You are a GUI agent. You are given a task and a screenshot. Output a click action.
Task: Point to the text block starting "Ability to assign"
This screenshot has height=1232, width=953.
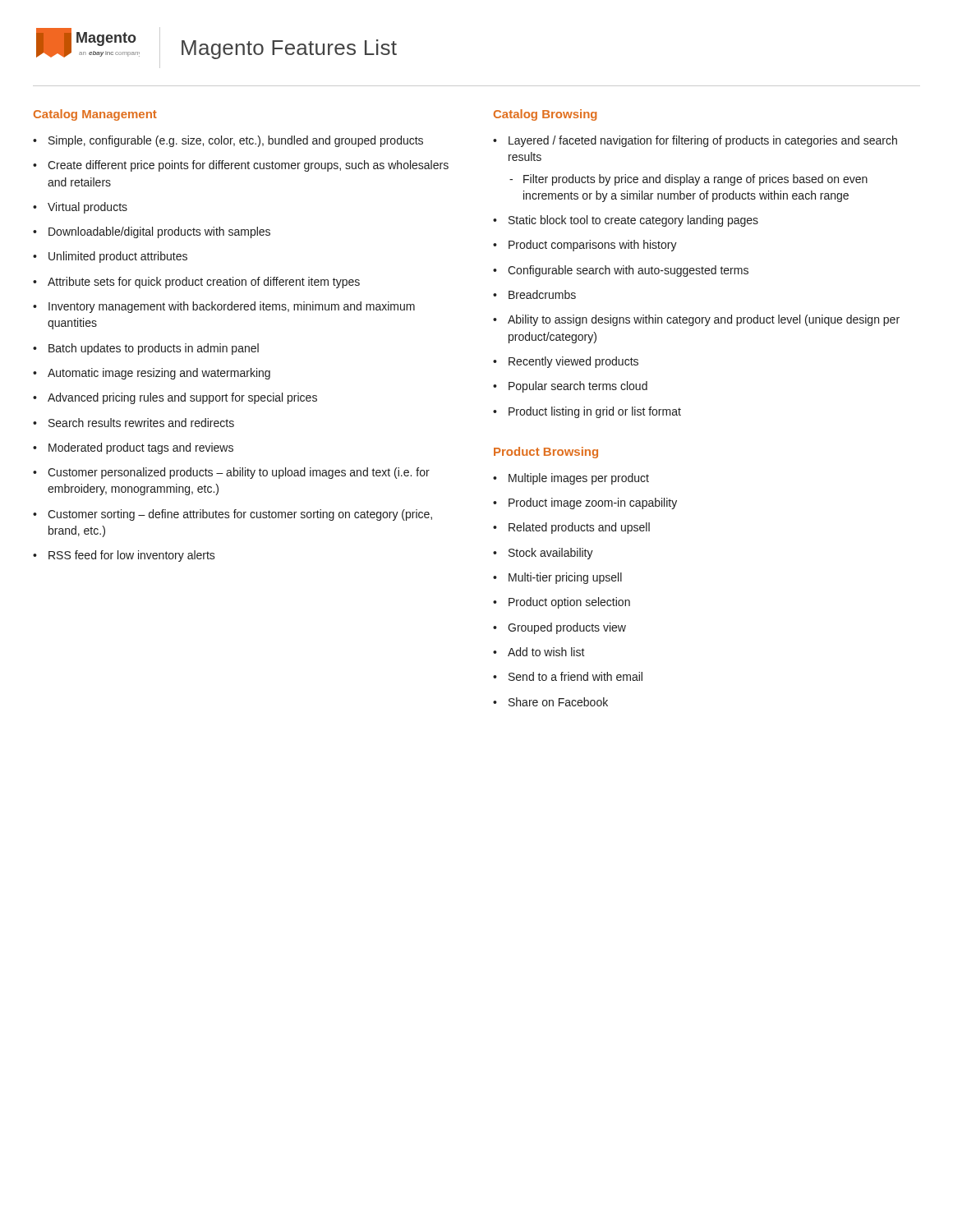point(704,328)
